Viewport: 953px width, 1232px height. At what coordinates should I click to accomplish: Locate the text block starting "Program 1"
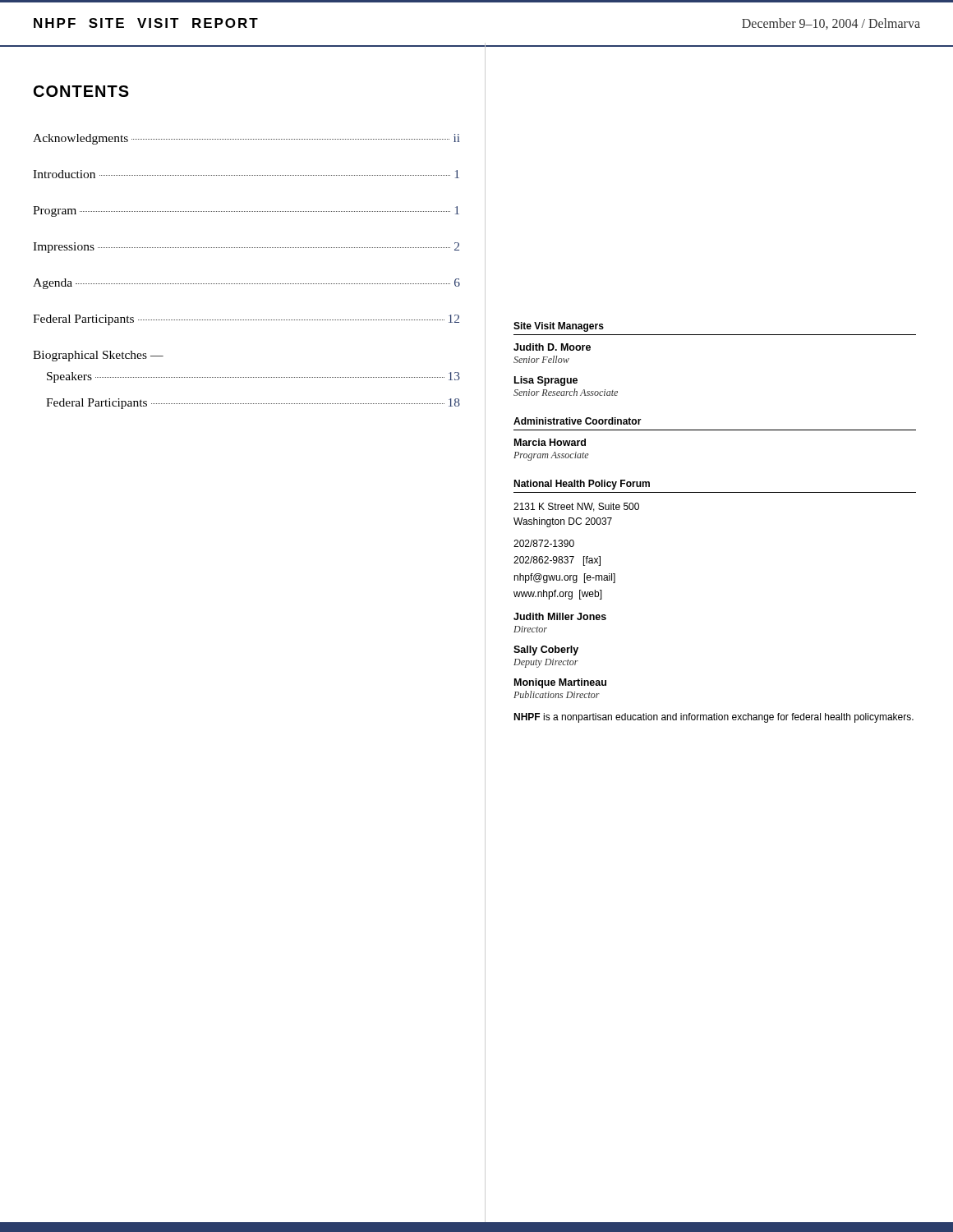pos(246,210)
